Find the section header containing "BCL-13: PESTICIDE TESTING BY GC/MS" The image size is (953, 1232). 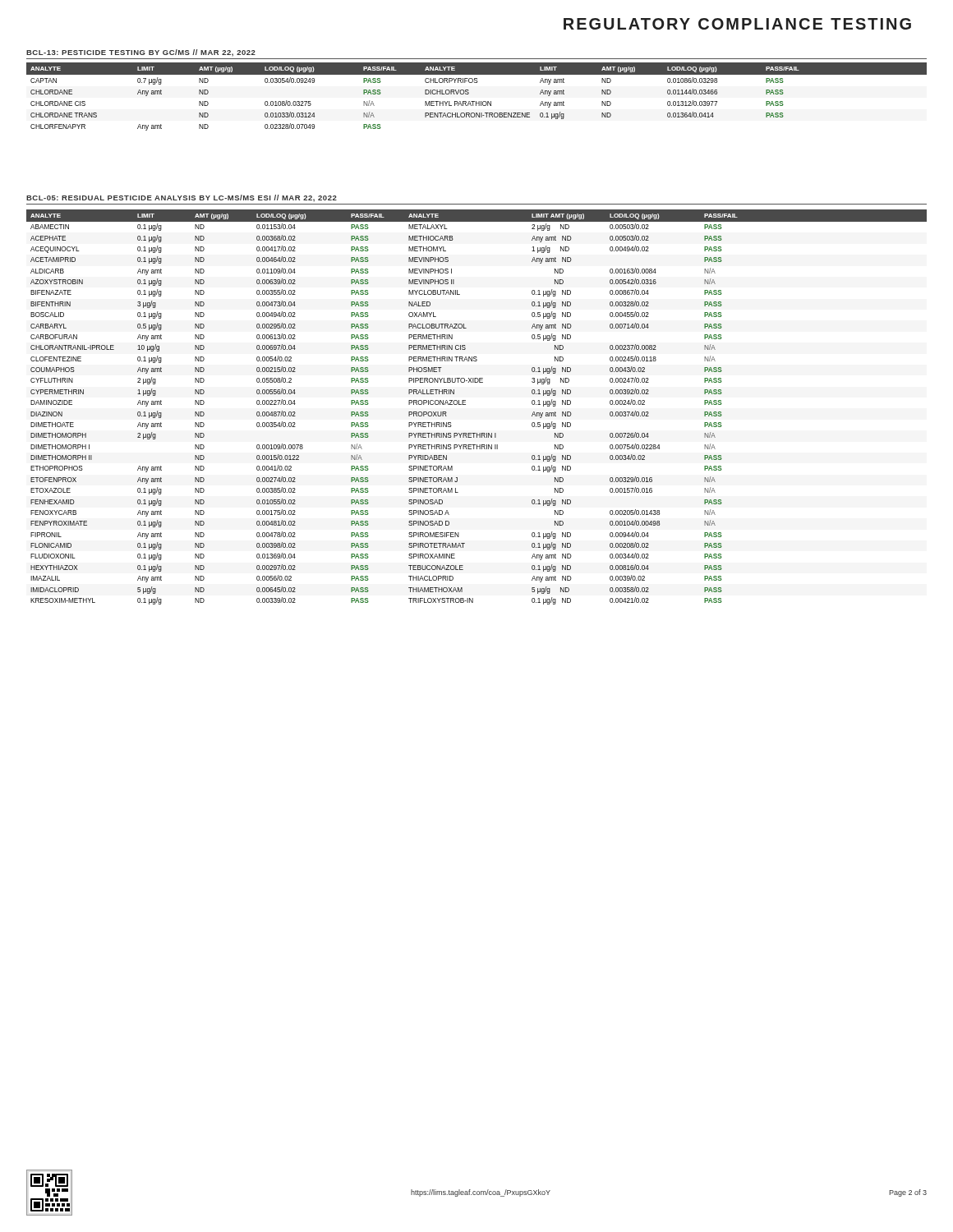point(141,52)
